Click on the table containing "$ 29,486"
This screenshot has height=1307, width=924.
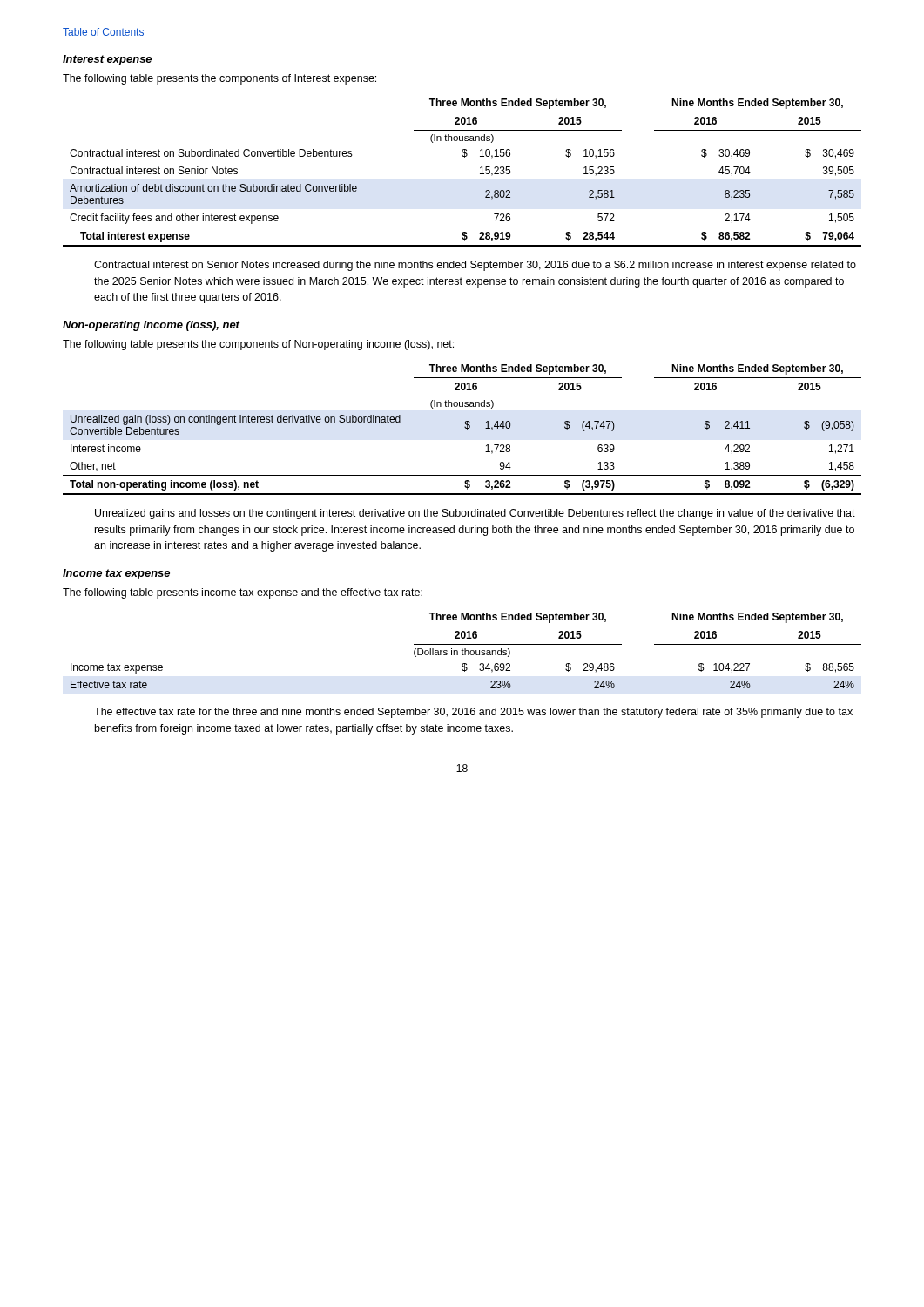pyautogui.click(x=462, y=651)
